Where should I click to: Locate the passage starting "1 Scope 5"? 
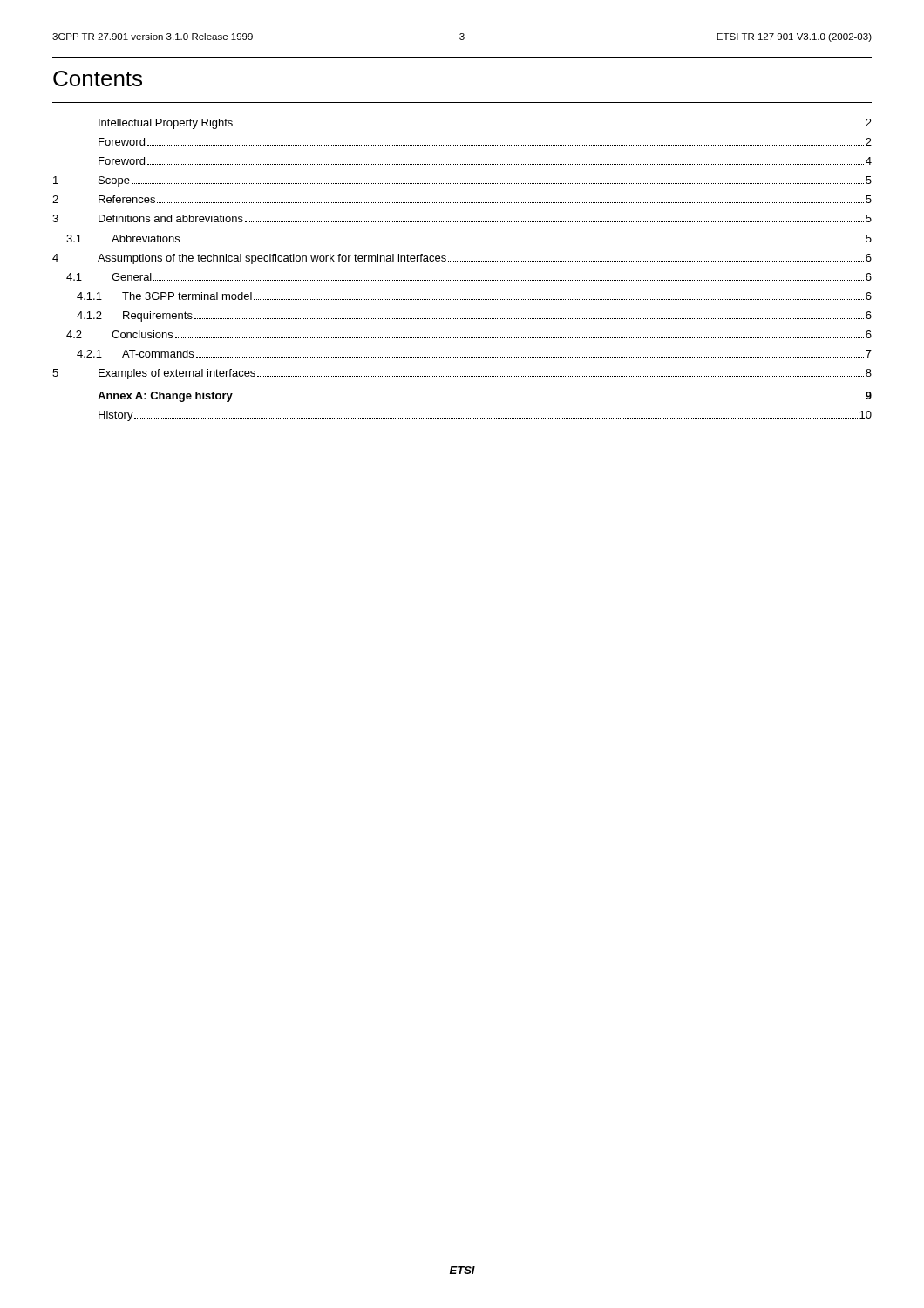point(462,181)
